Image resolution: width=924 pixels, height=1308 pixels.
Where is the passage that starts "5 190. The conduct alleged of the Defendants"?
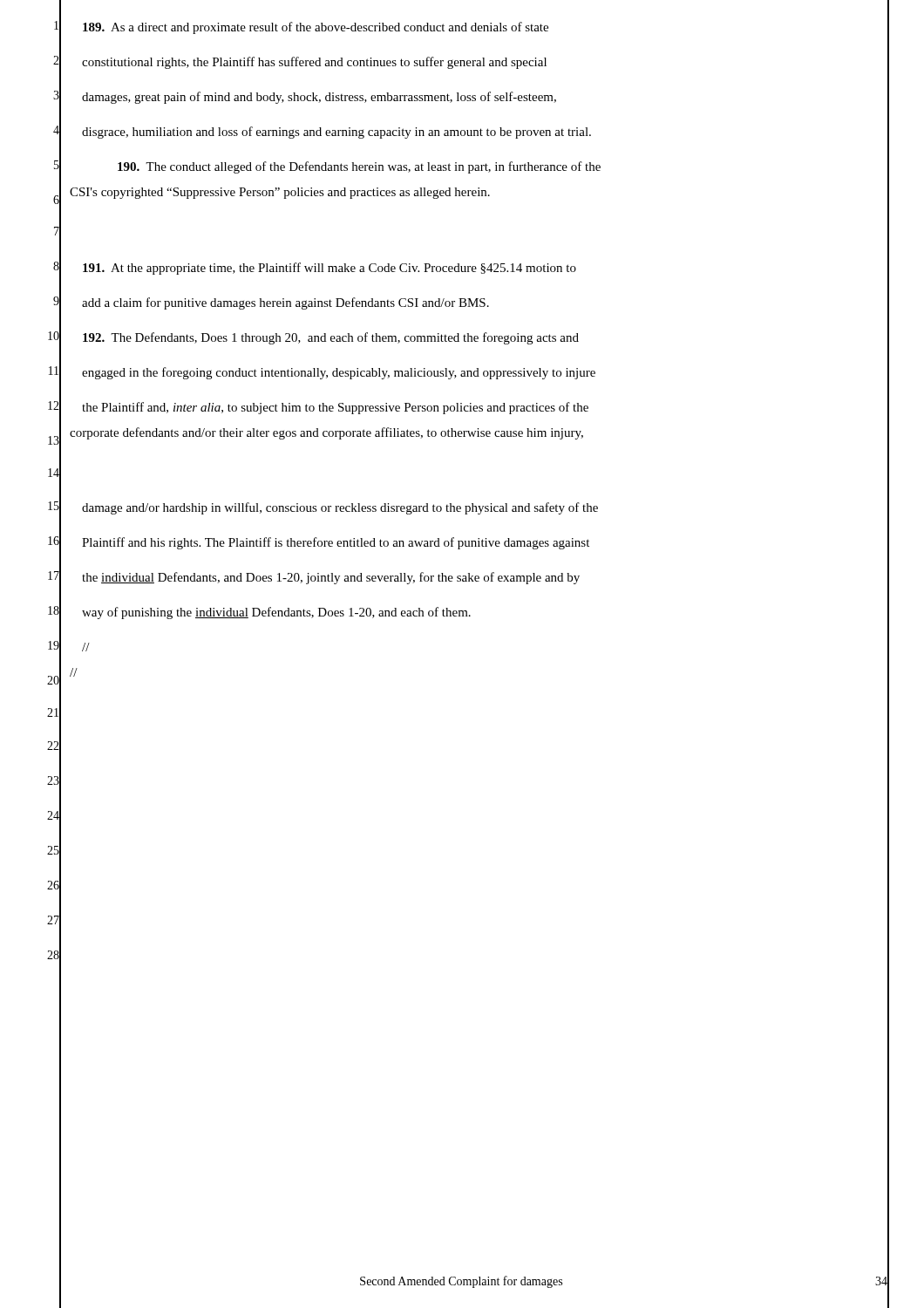(x=462, y=164)
